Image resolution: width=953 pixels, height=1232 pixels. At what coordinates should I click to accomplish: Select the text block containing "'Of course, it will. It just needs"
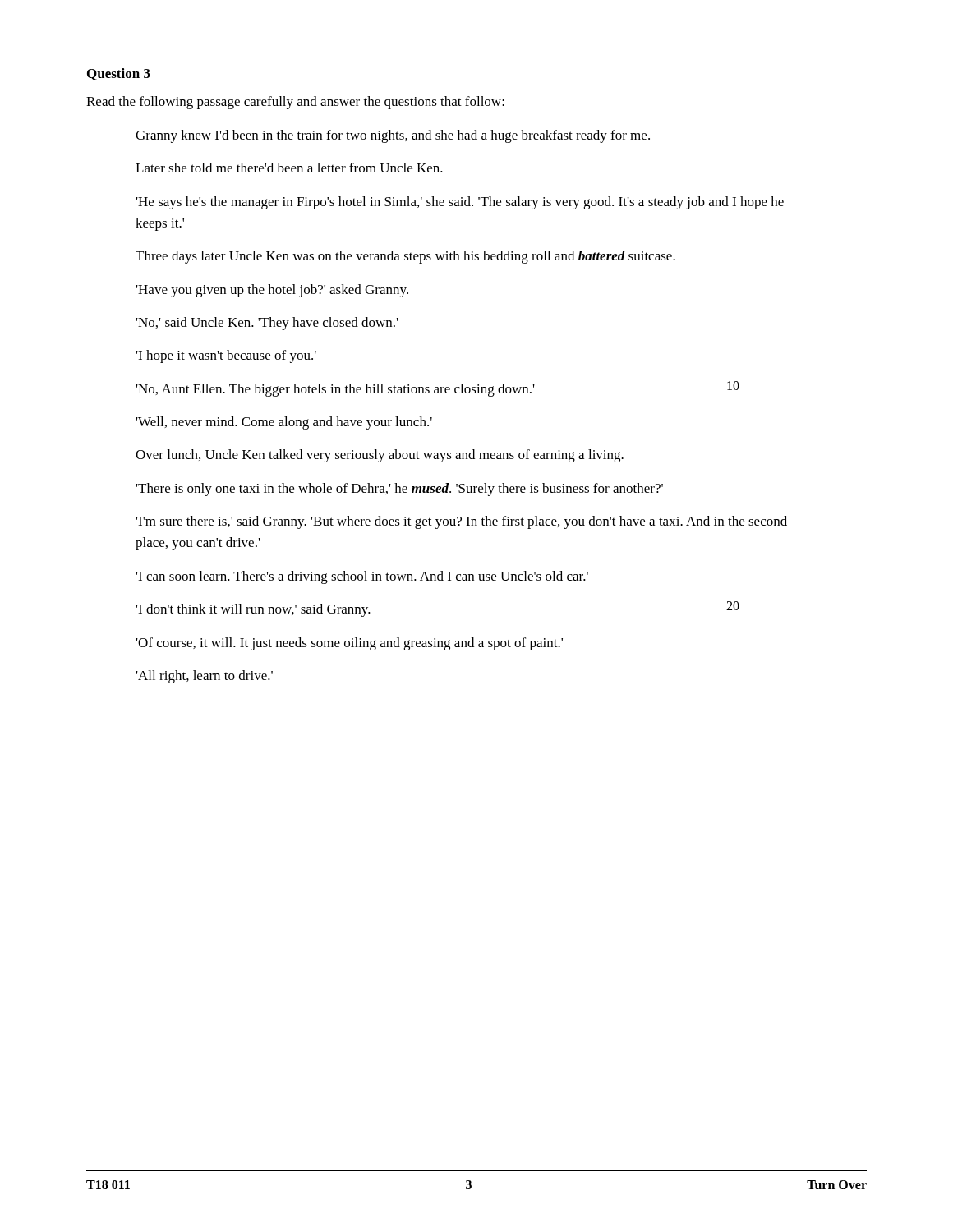click(x=349, y=642)
